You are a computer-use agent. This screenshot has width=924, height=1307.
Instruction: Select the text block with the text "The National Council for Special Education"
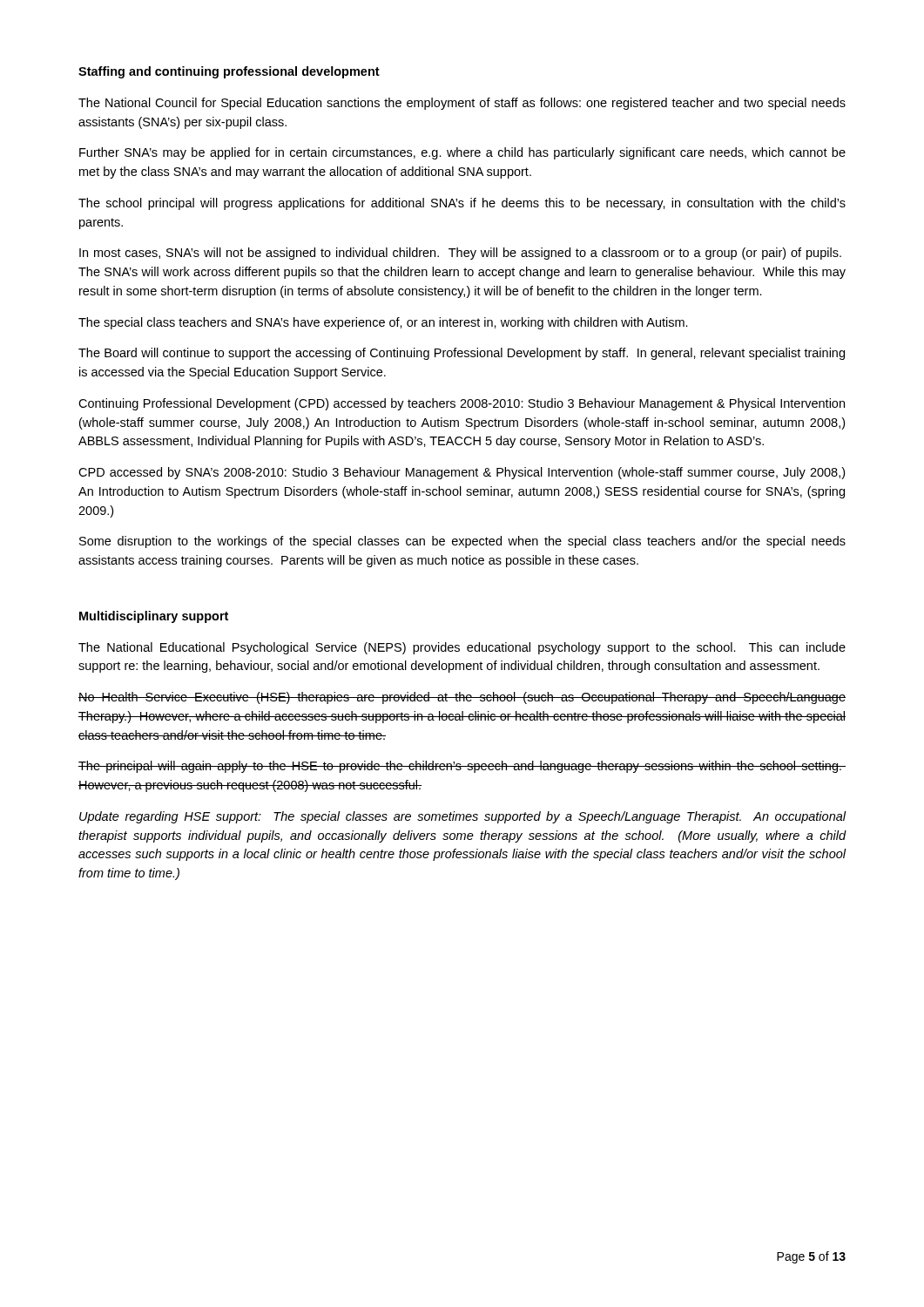(462, 113)
